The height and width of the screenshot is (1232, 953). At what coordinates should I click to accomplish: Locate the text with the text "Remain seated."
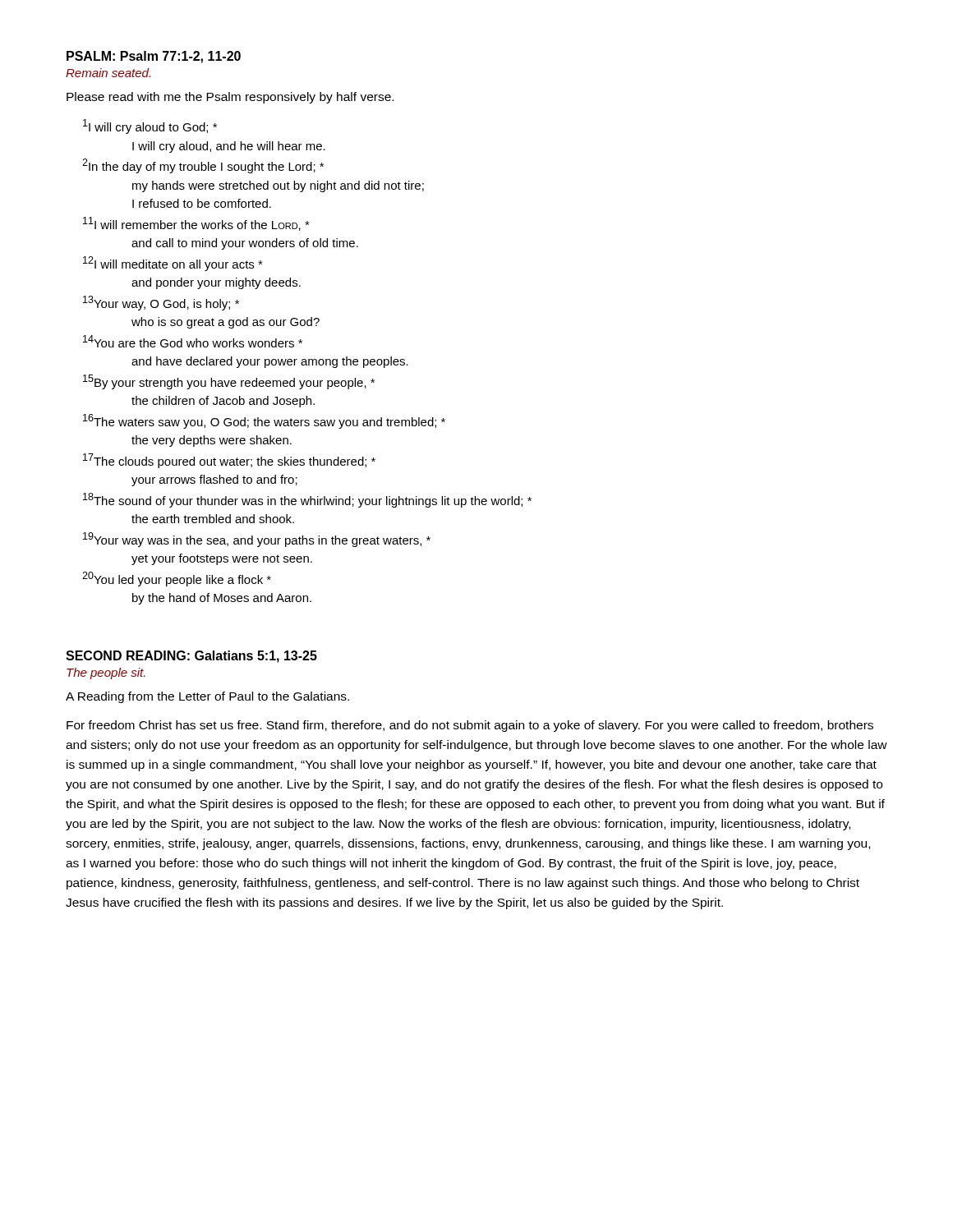click(109, 73)
